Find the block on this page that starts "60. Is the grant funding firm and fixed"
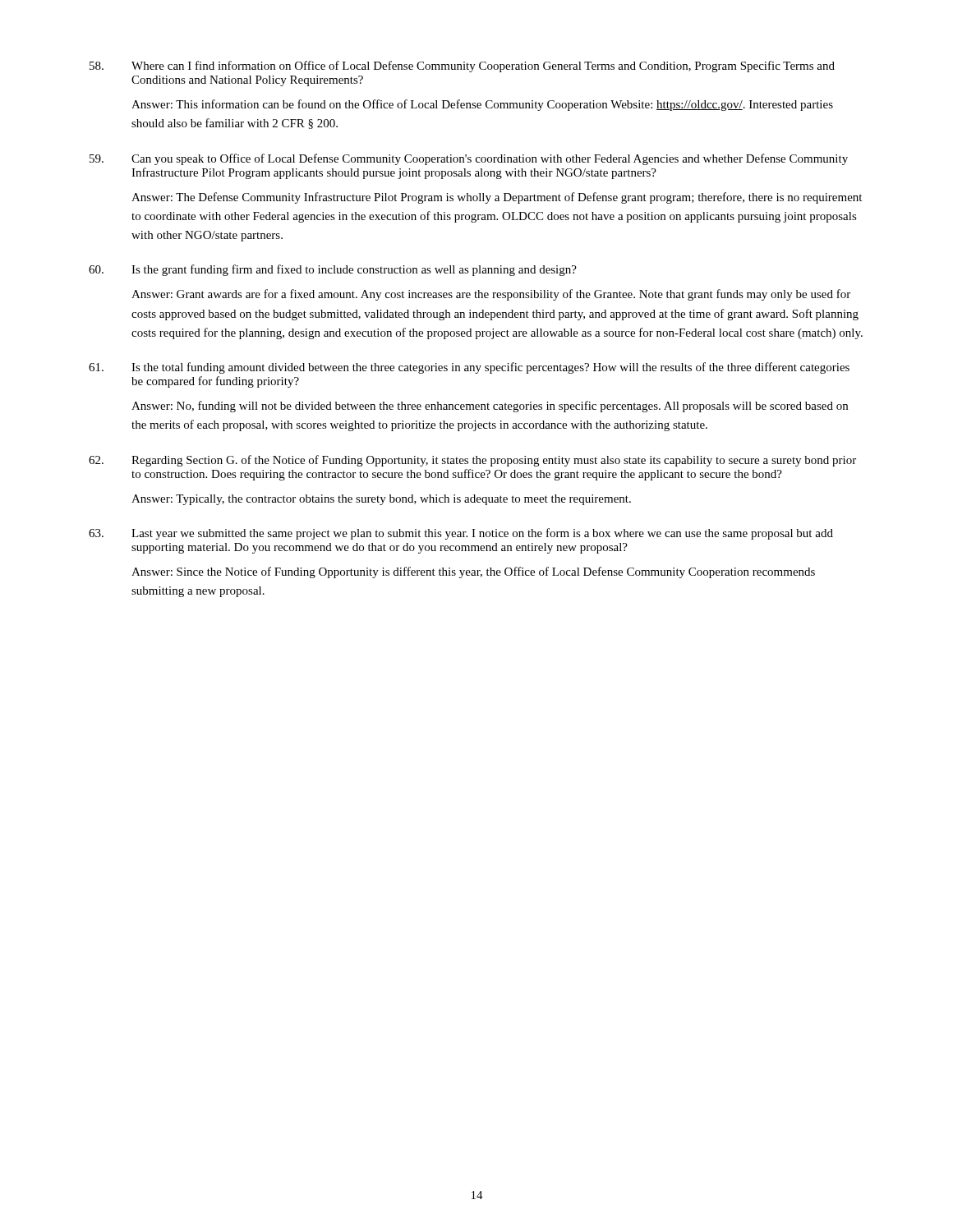 (x=333, y=270)
